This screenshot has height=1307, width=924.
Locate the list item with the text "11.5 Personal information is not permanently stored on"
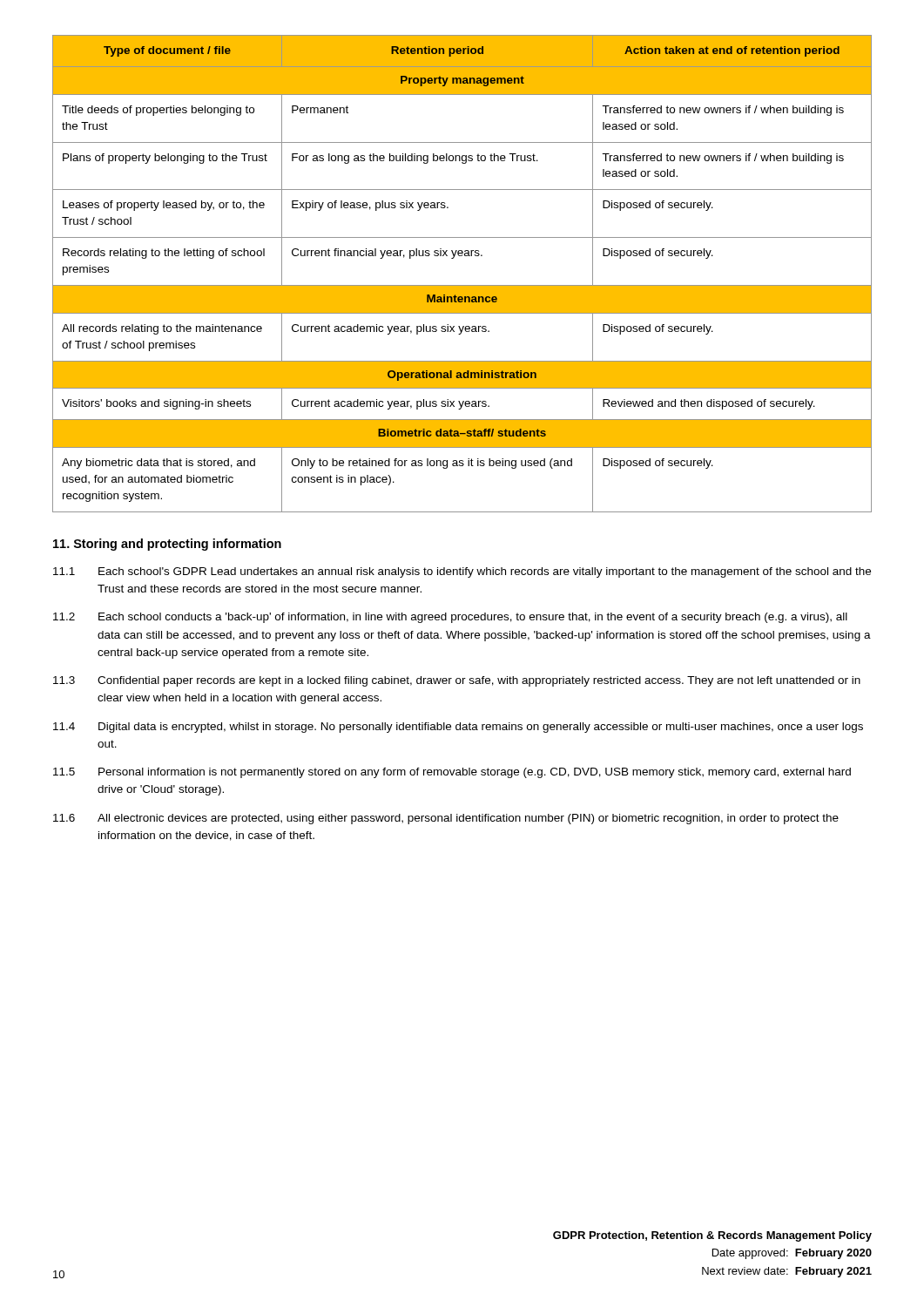[x=462, y=781]
